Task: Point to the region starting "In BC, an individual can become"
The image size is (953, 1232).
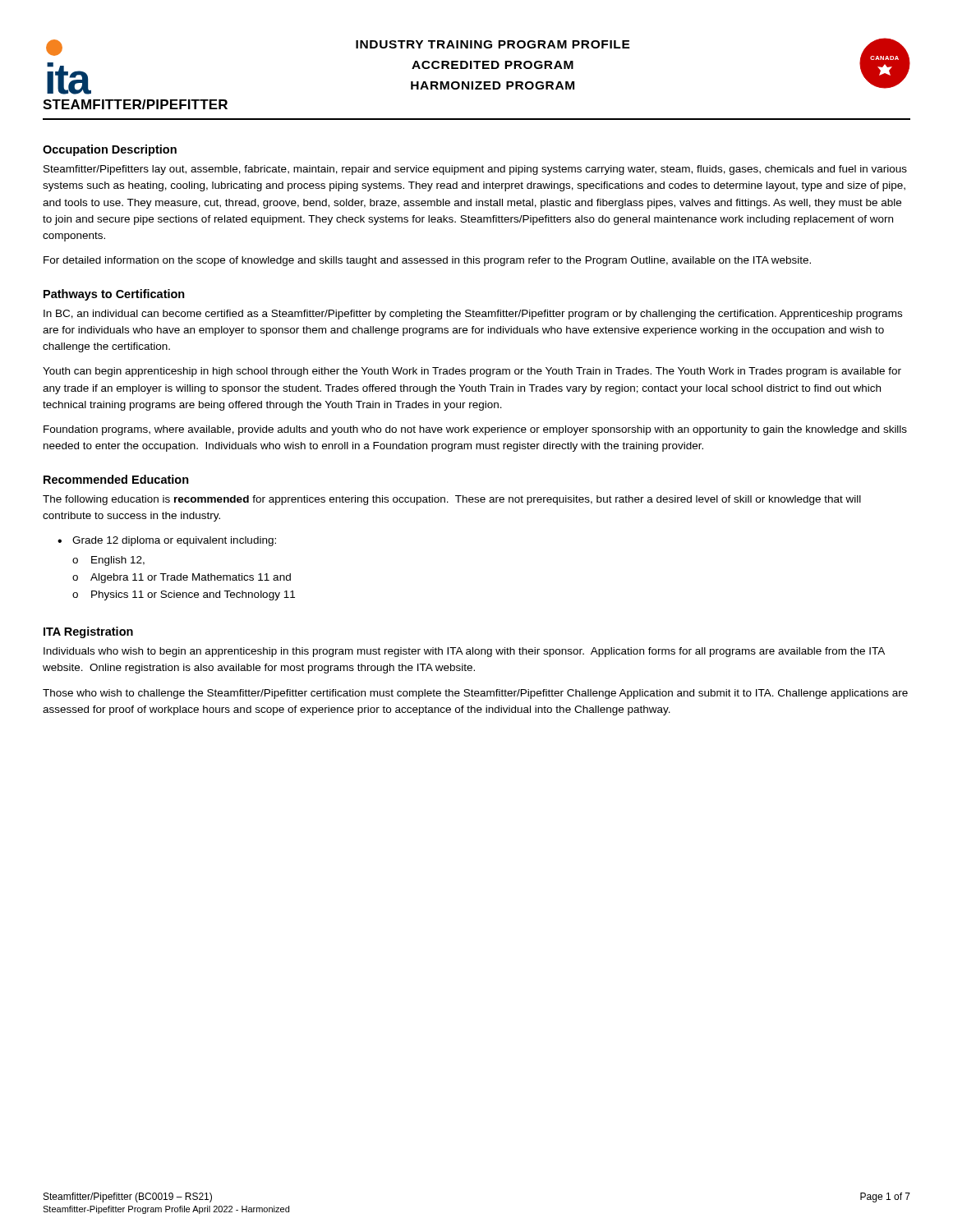Action: click(x=473, y=330)
